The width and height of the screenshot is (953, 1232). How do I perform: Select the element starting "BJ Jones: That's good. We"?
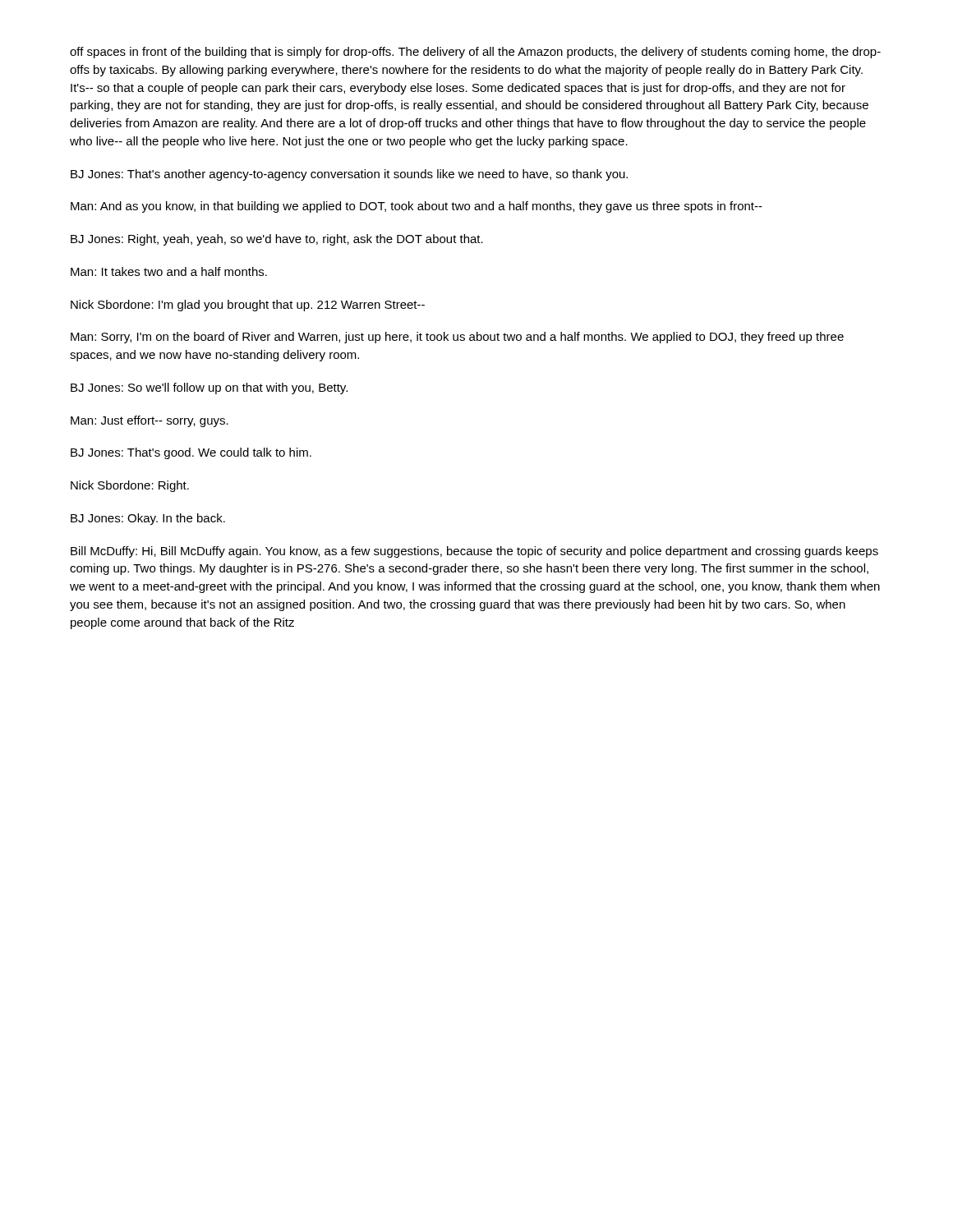pos(191,452)
